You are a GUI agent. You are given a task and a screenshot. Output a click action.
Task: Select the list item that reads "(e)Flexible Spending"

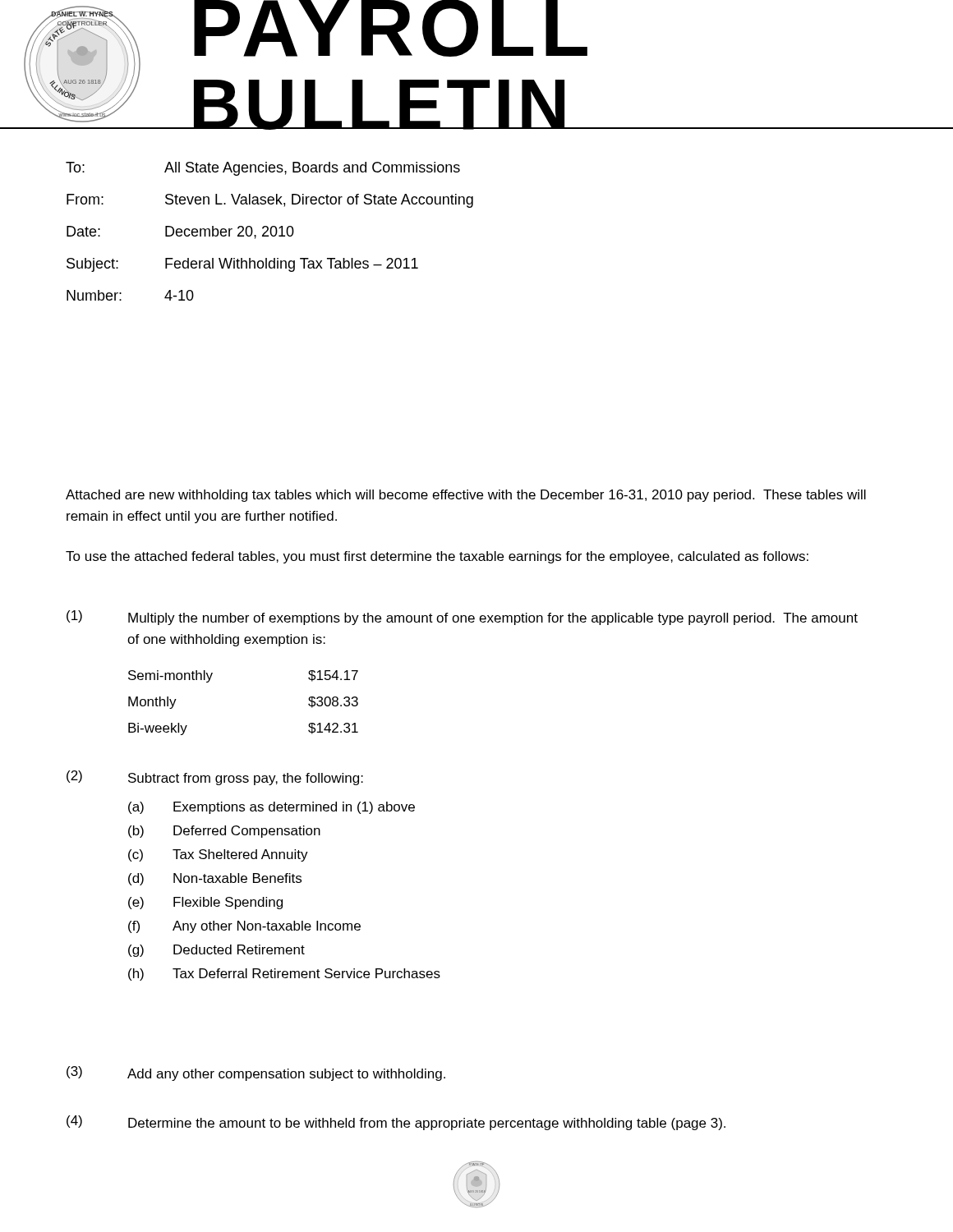[x=205, y=903]
